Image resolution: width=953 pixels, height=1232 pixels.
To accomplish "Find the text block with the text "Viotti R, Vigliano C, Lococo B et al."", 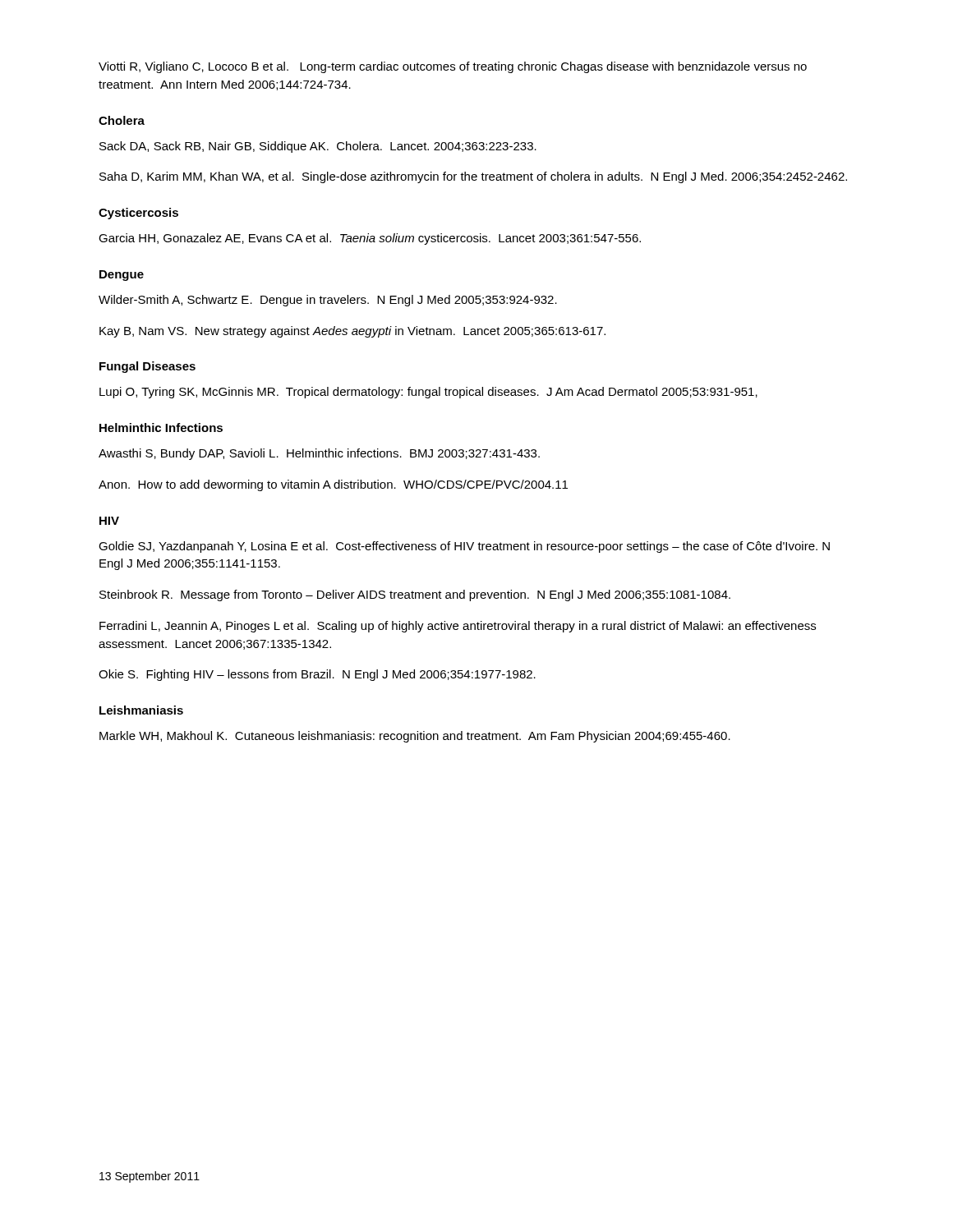I will (x=453, y=75).
